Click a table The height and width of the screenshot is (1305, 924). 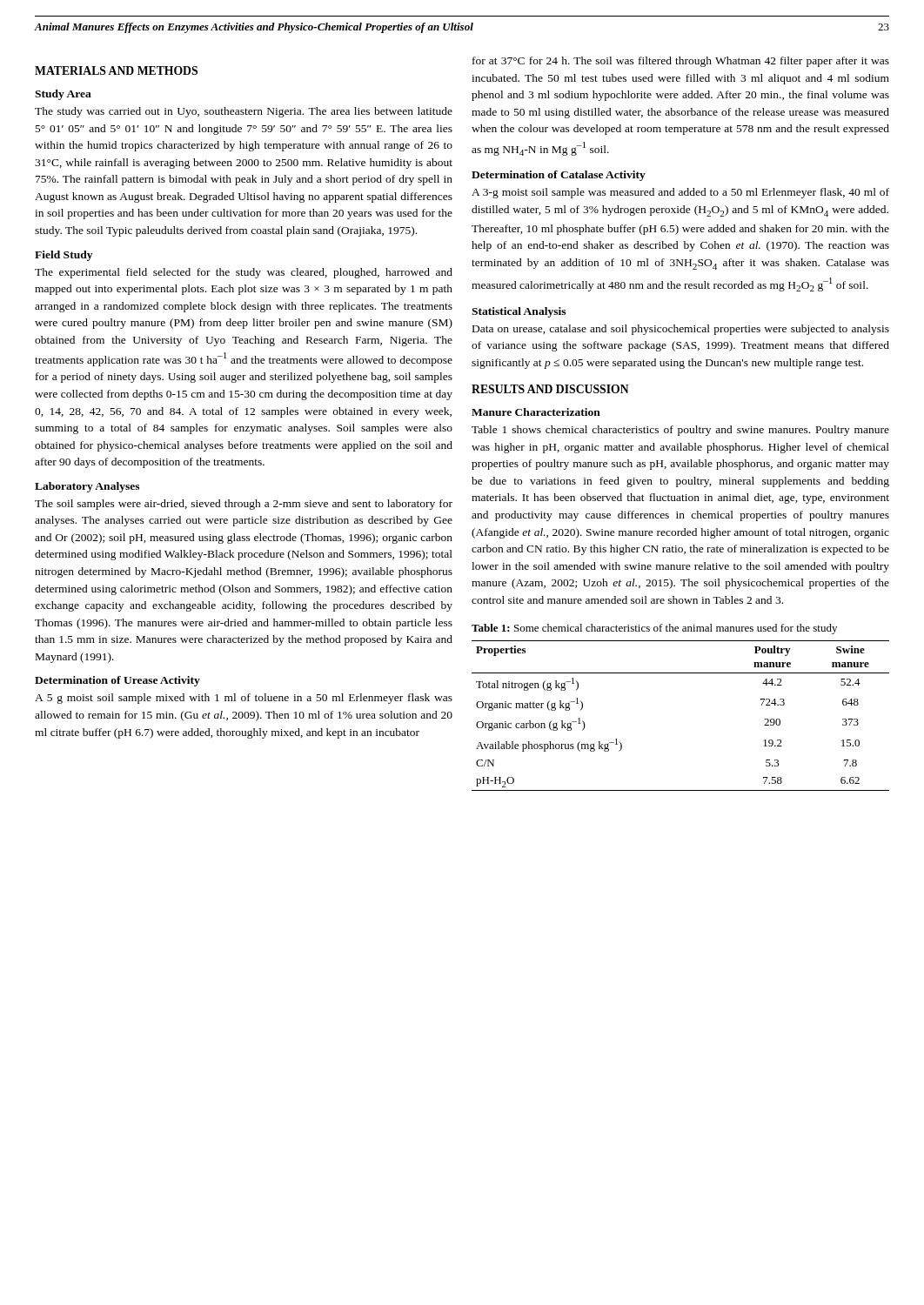pos(680,716)
